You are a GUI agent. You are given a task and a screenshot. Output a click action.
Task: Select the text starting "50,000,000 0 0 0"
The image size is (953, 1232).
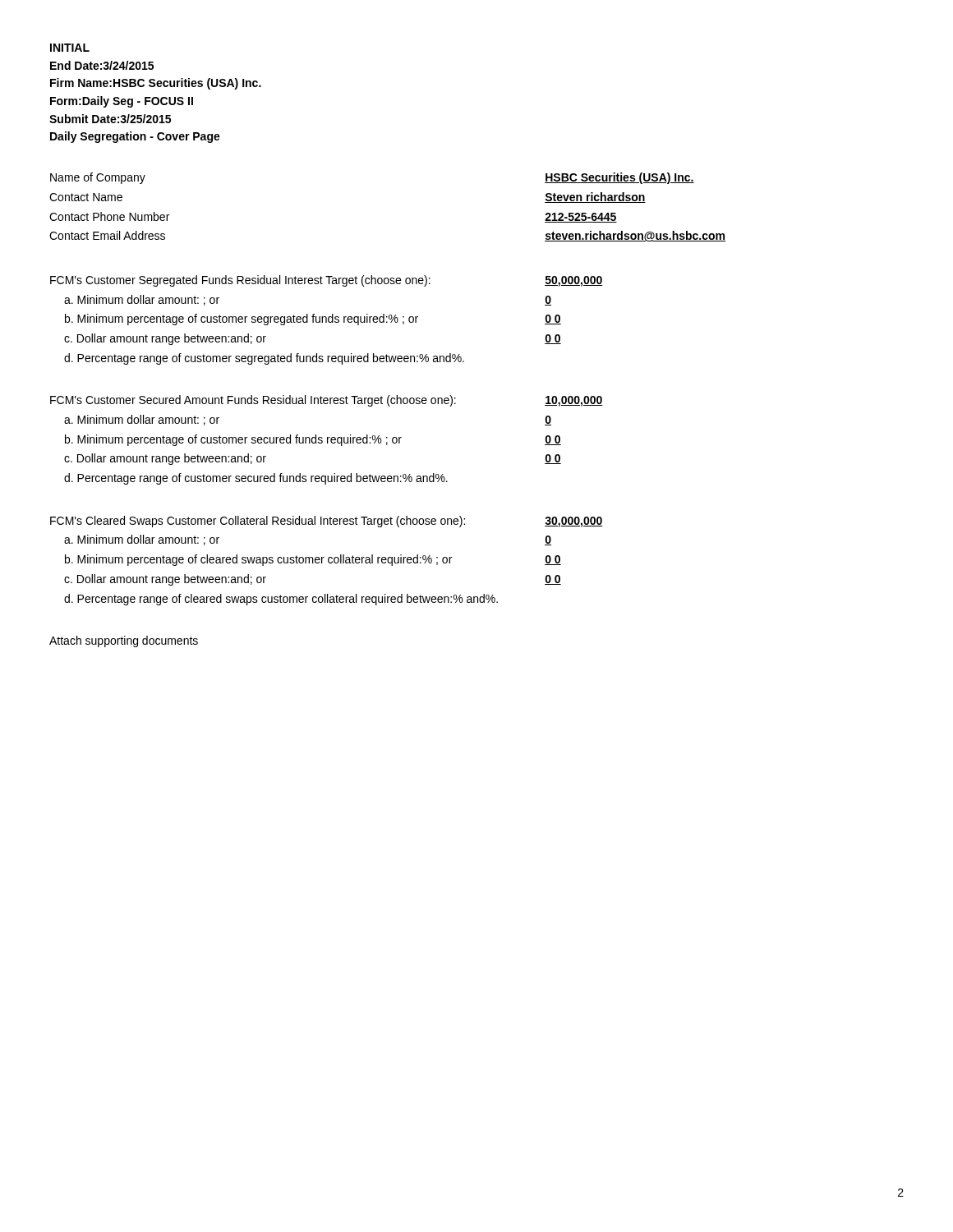click(x=574, y=281)
